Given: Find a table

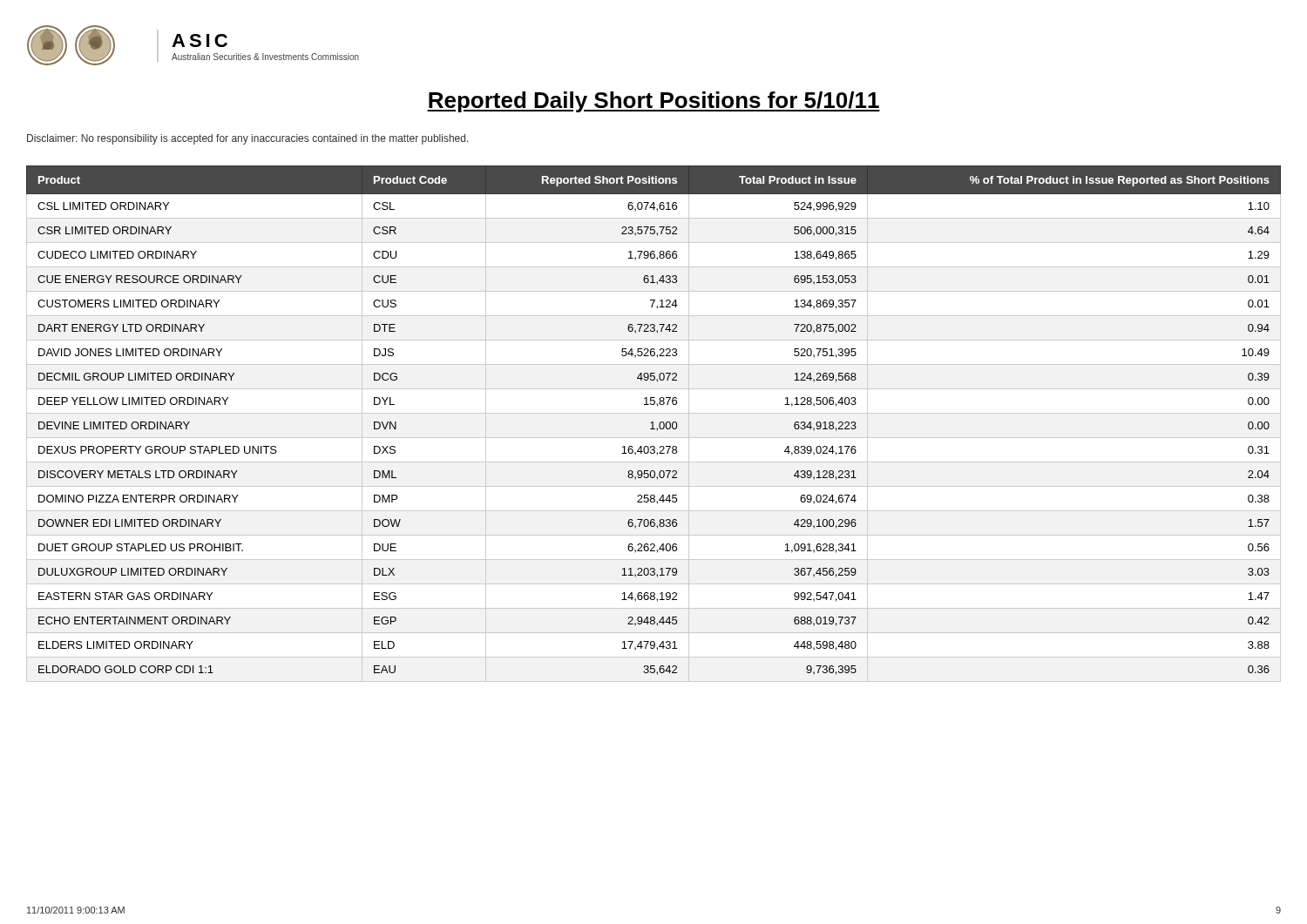Looking at the screenshot, I should [x=654, y=424].
